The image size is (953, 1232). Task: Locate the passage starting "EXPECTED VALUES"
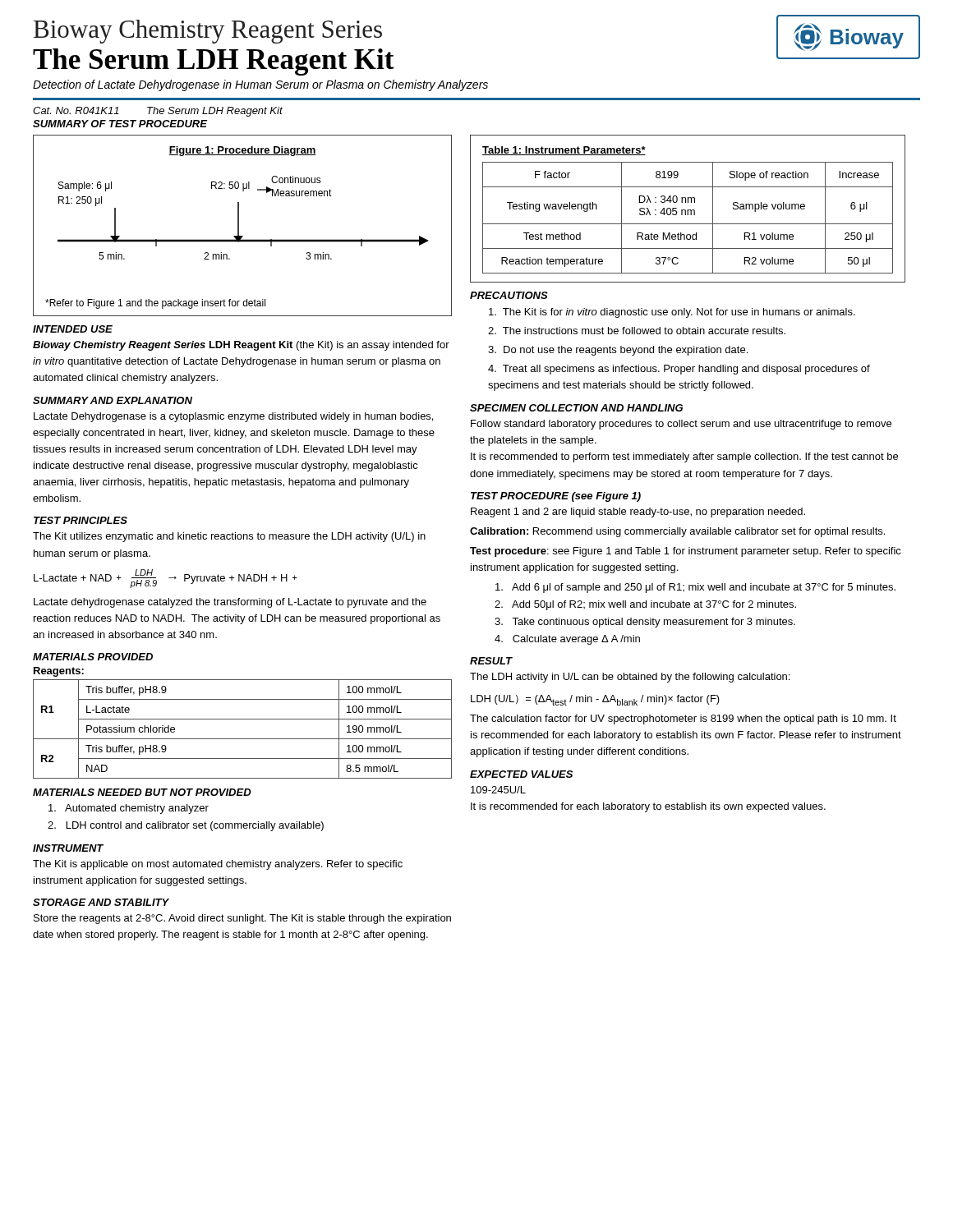coord(521,774)
